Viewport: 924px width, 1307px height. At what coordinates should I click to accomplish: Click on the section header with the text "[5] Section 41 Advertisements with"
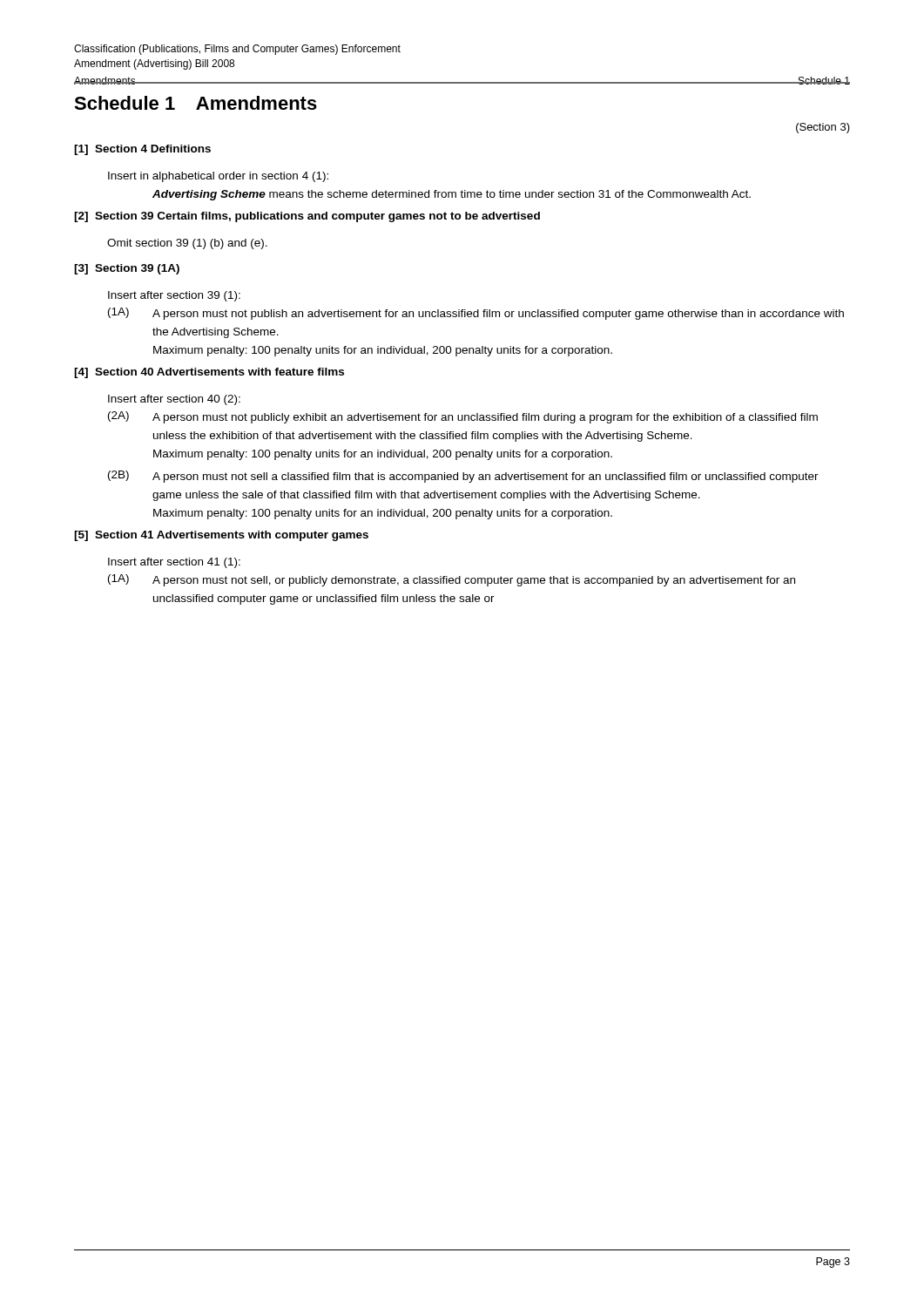[221, 536]
